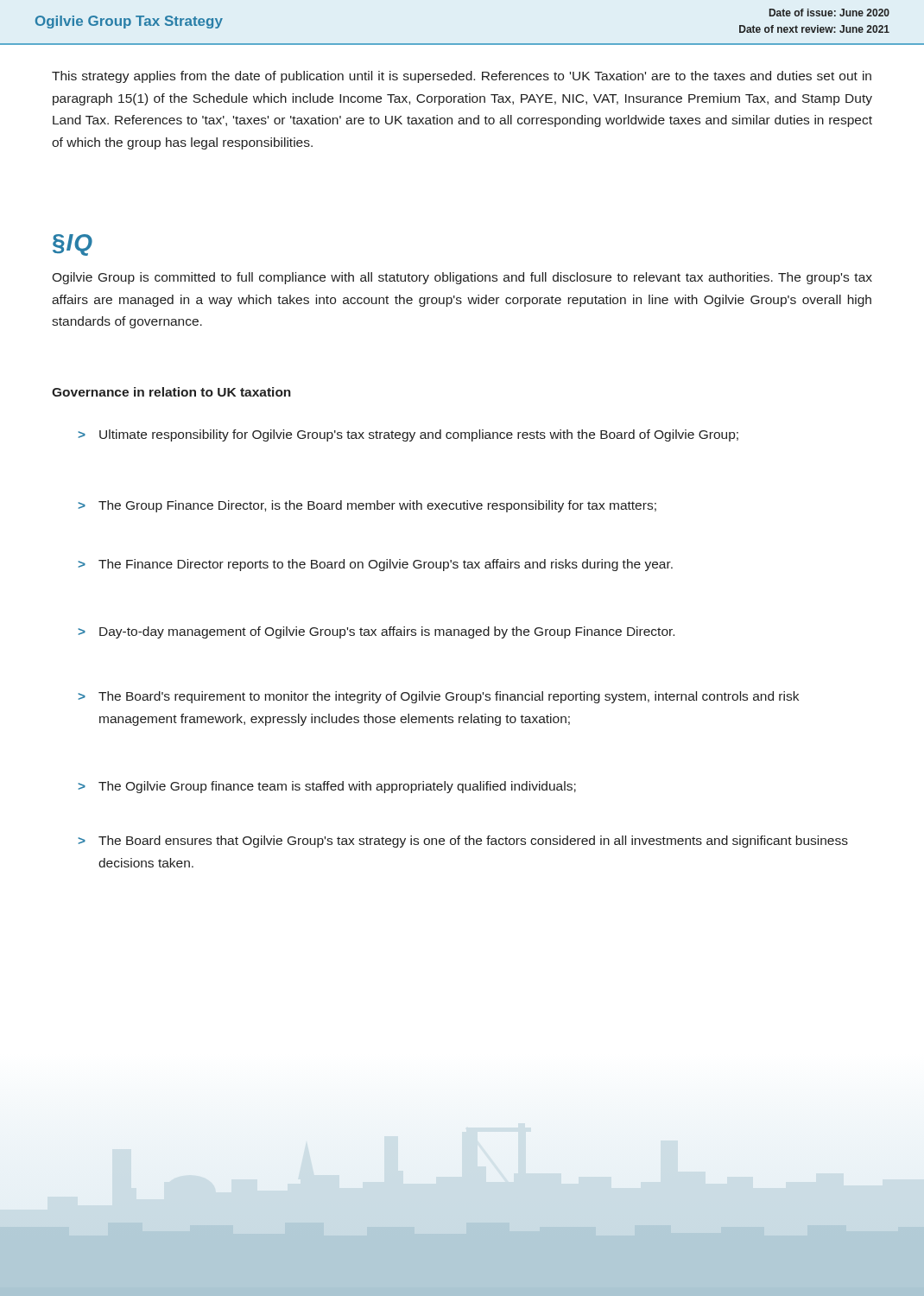
Task: Click the illustration
Action: [462, 1175]
